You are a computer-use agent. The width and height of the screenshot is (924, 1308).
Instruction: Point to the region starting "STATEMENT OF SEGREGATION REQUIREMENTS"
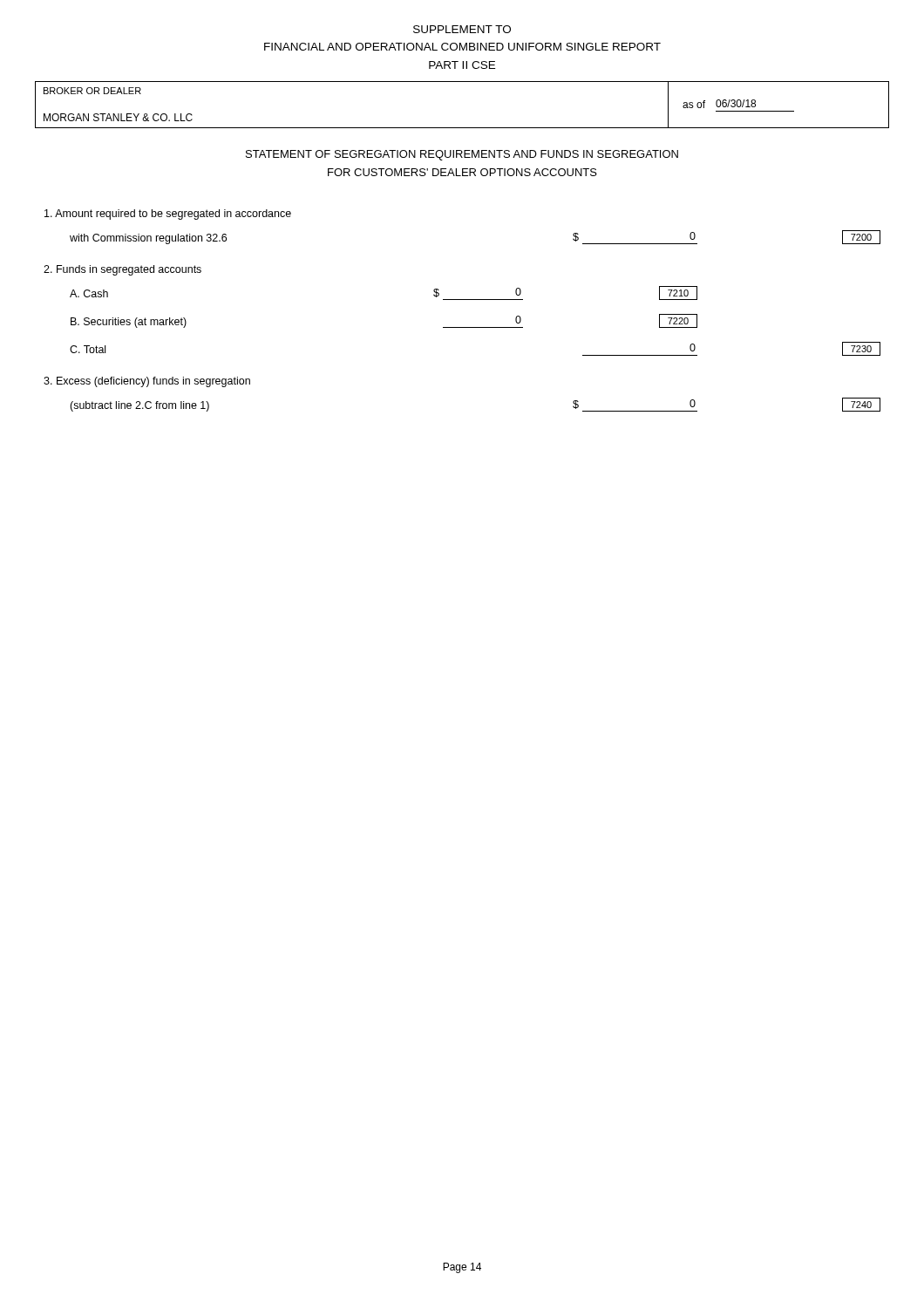pyautogui.click(x=462, y=164)
